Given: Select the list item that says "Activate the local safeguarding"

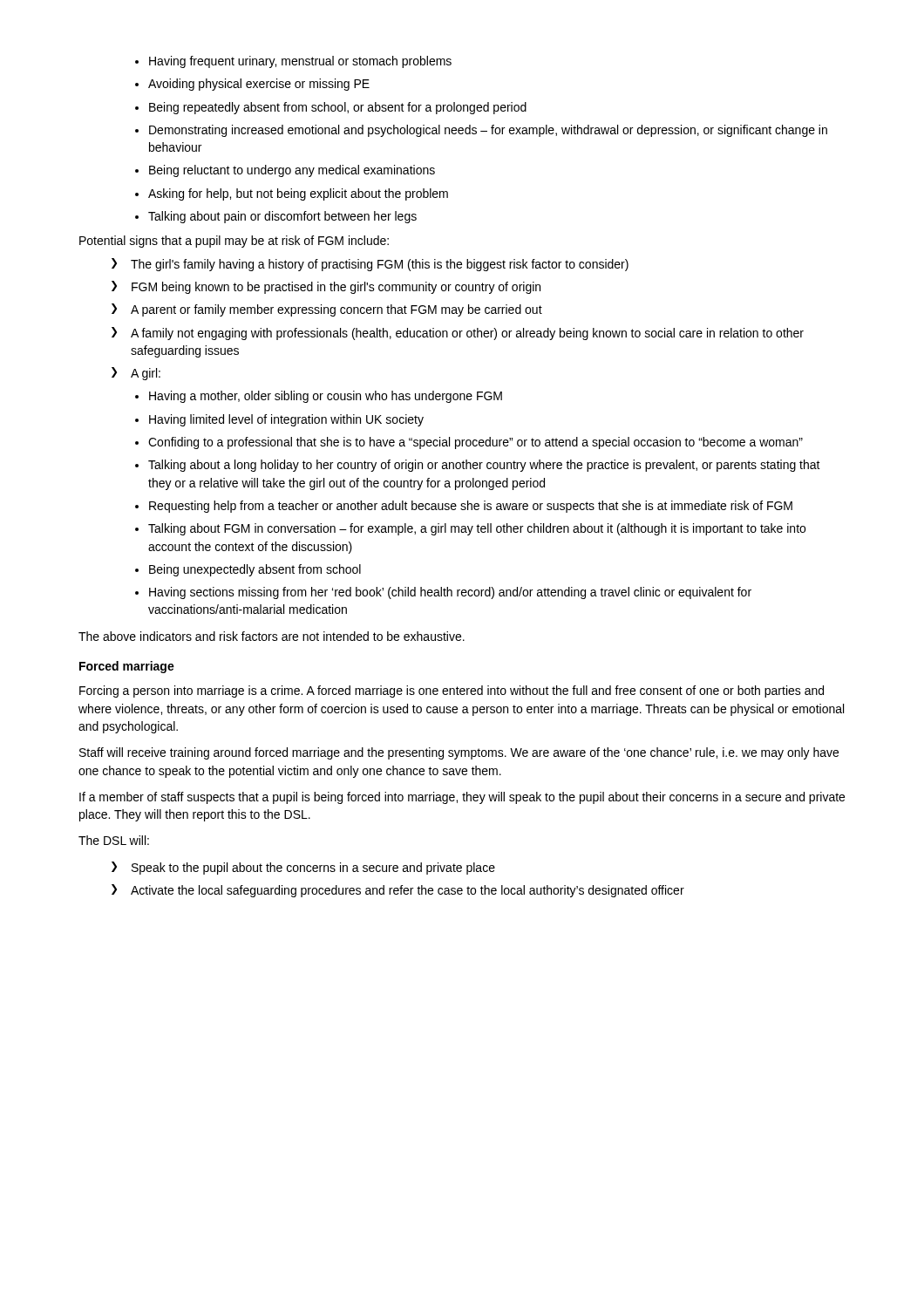Looking at the screenshot, I should coord(479,890).
